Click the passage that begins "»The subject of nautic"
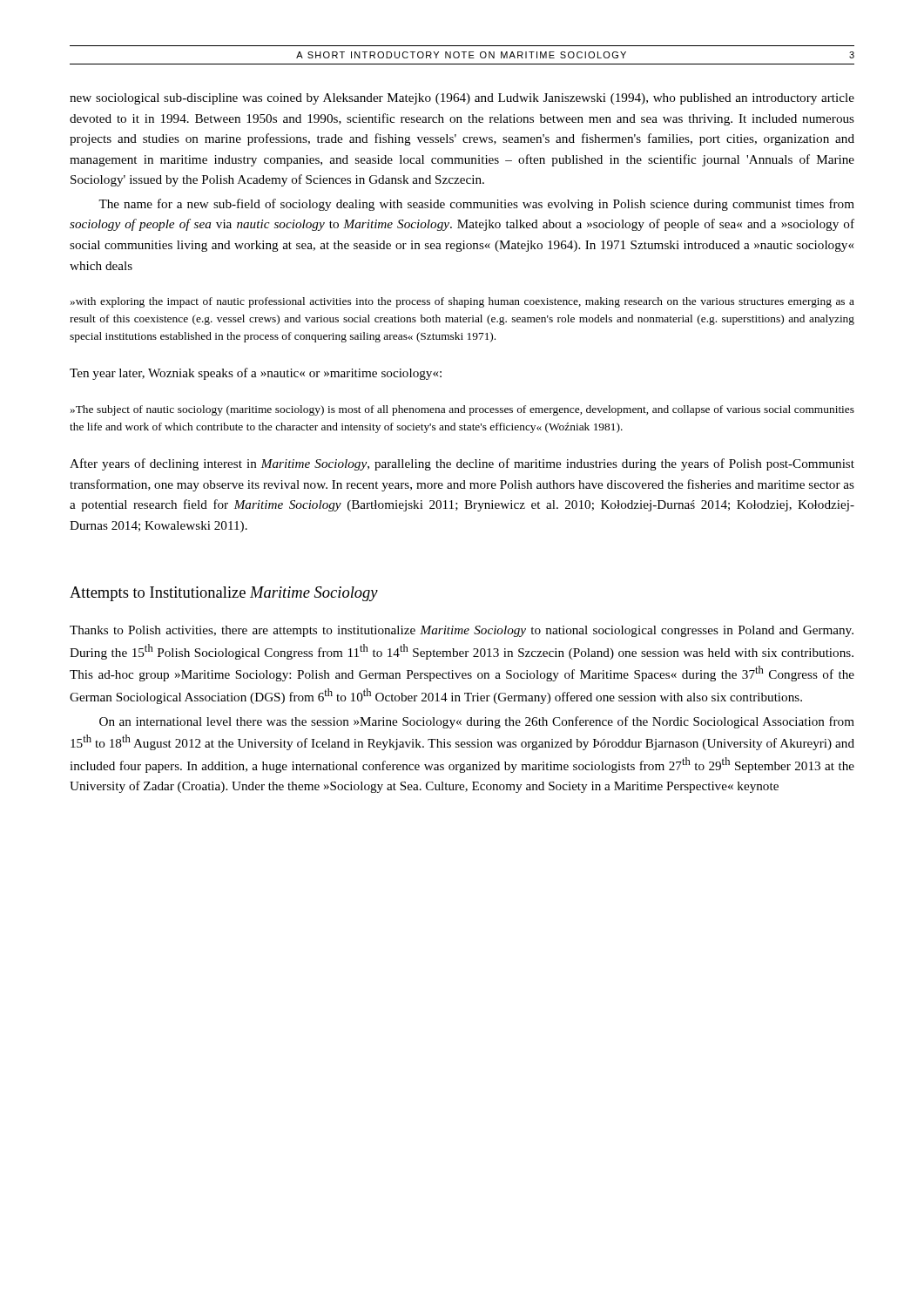Image resolution: width=924 pixels, height=1307 pixels. [x=462, y=418]
